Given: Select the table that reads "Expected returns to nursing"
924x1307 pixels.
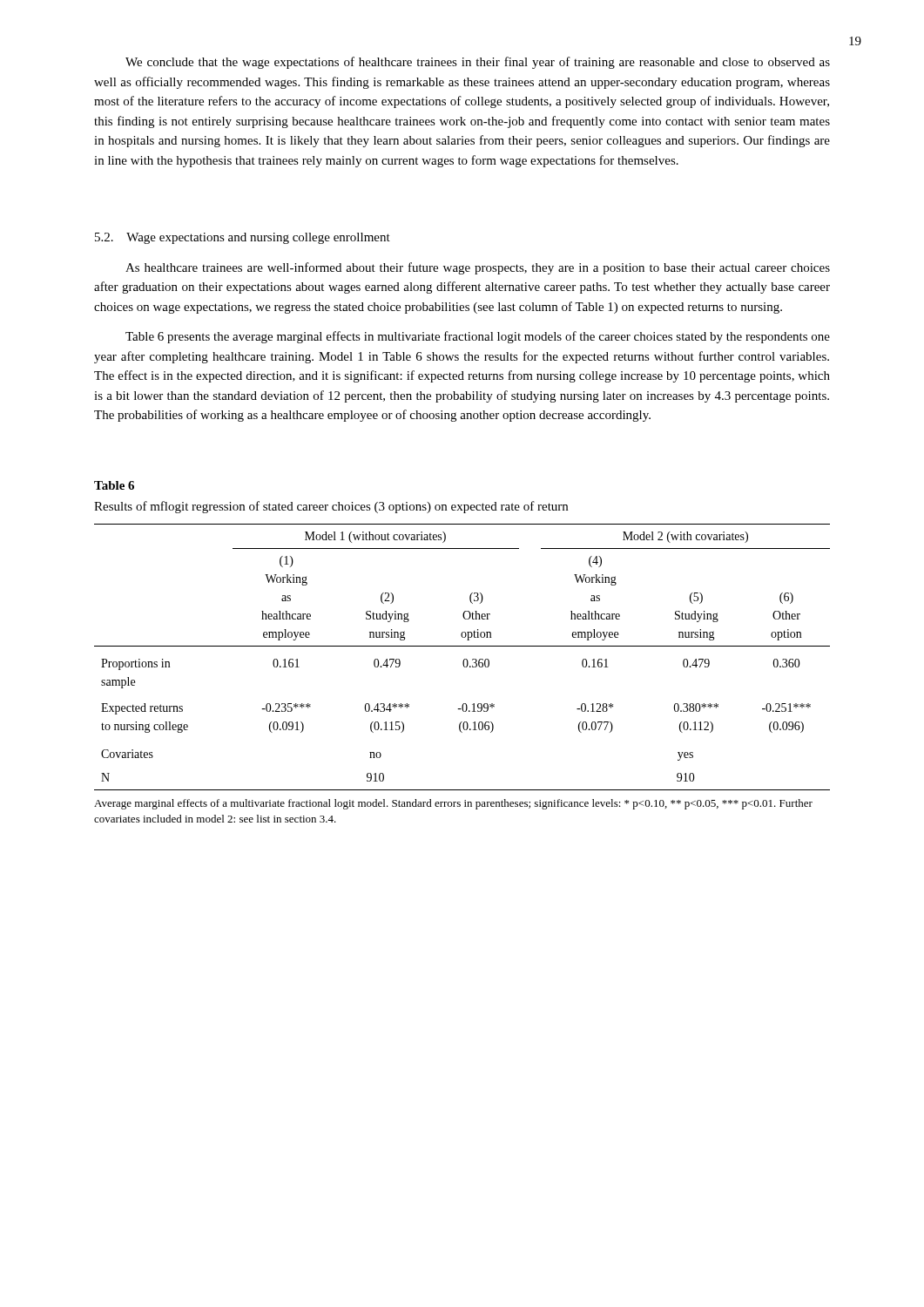Looking at the screenshot, I should point(462,657).
